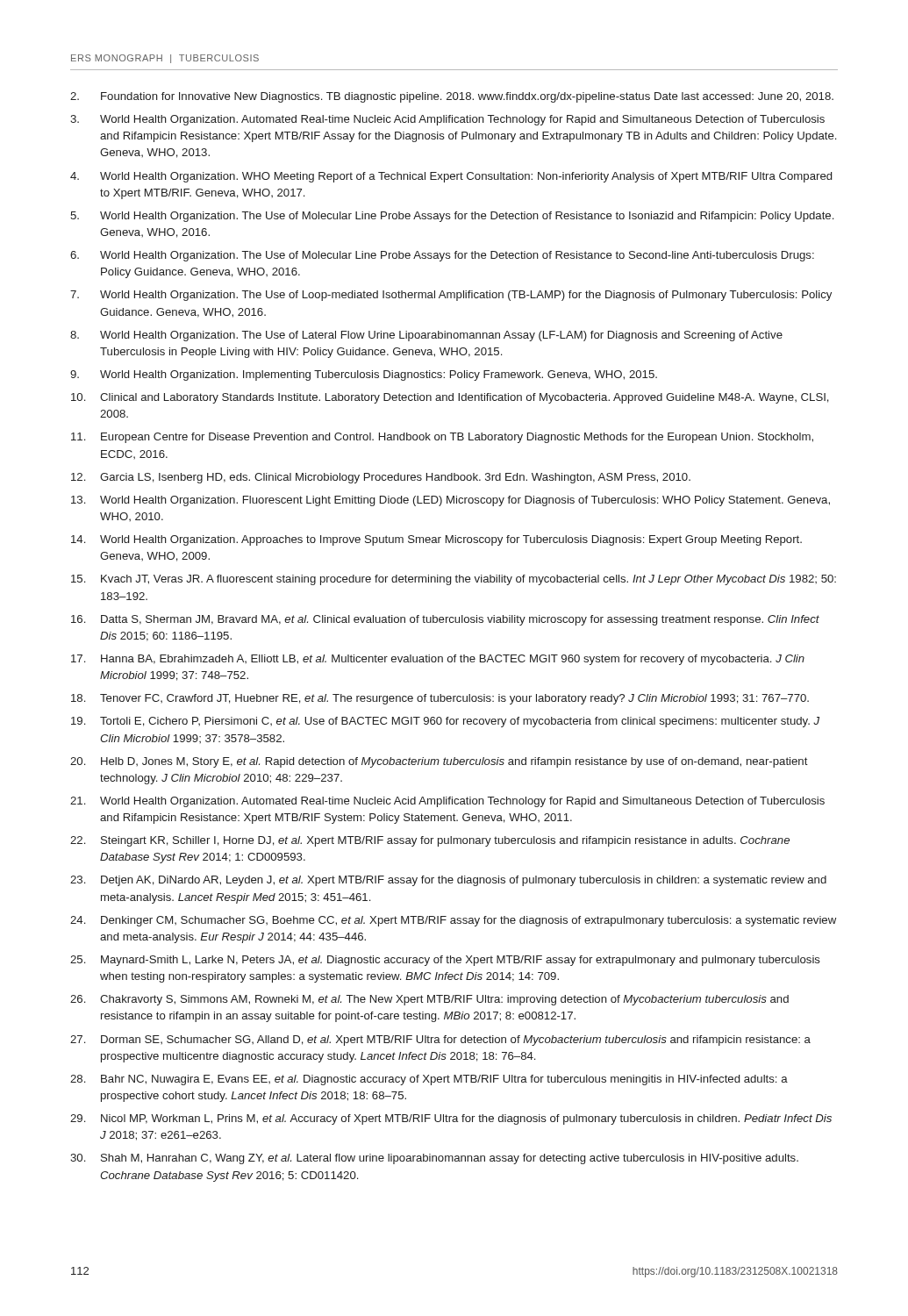Where is the passage that starts "3. World Health Organization. Automated Real-time Nucleic Acid"?
Viewport: 908px width, 1316px height.
click(454, 136)
